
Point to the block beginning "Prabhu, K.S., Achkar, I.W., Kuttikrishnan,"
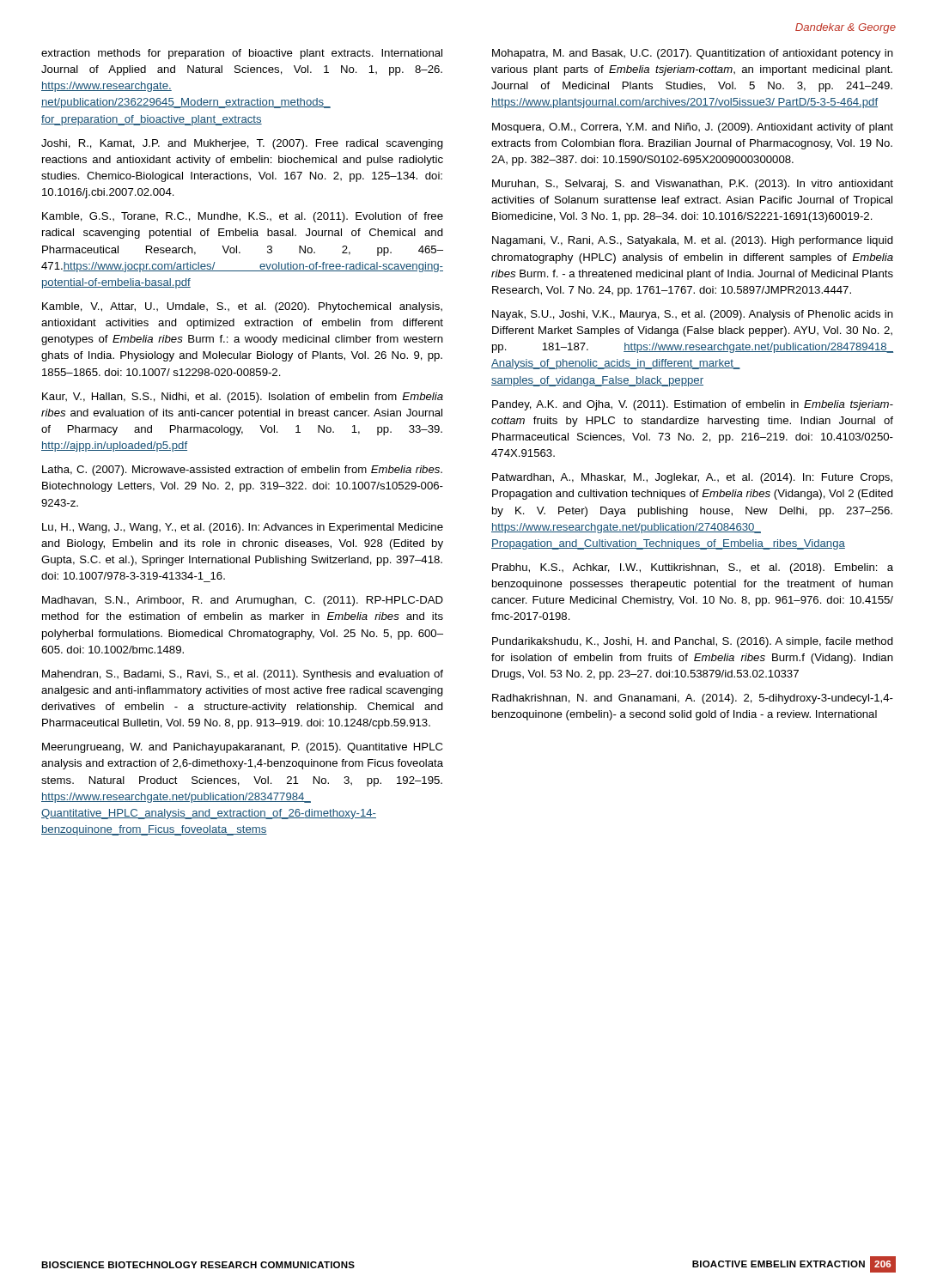point(692,592)
